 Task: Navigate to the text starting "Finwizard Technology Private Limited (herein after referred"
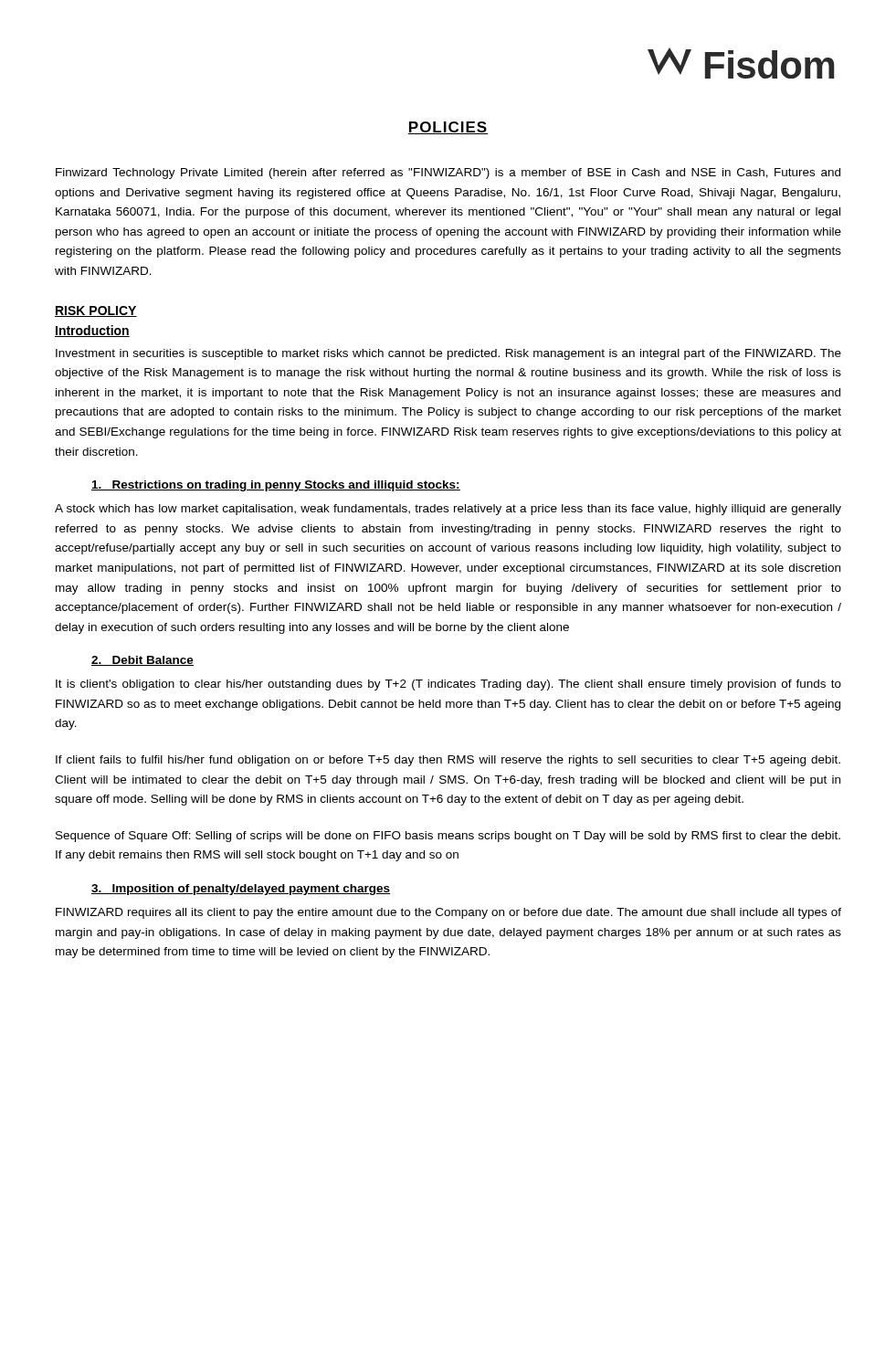(448, 221)
